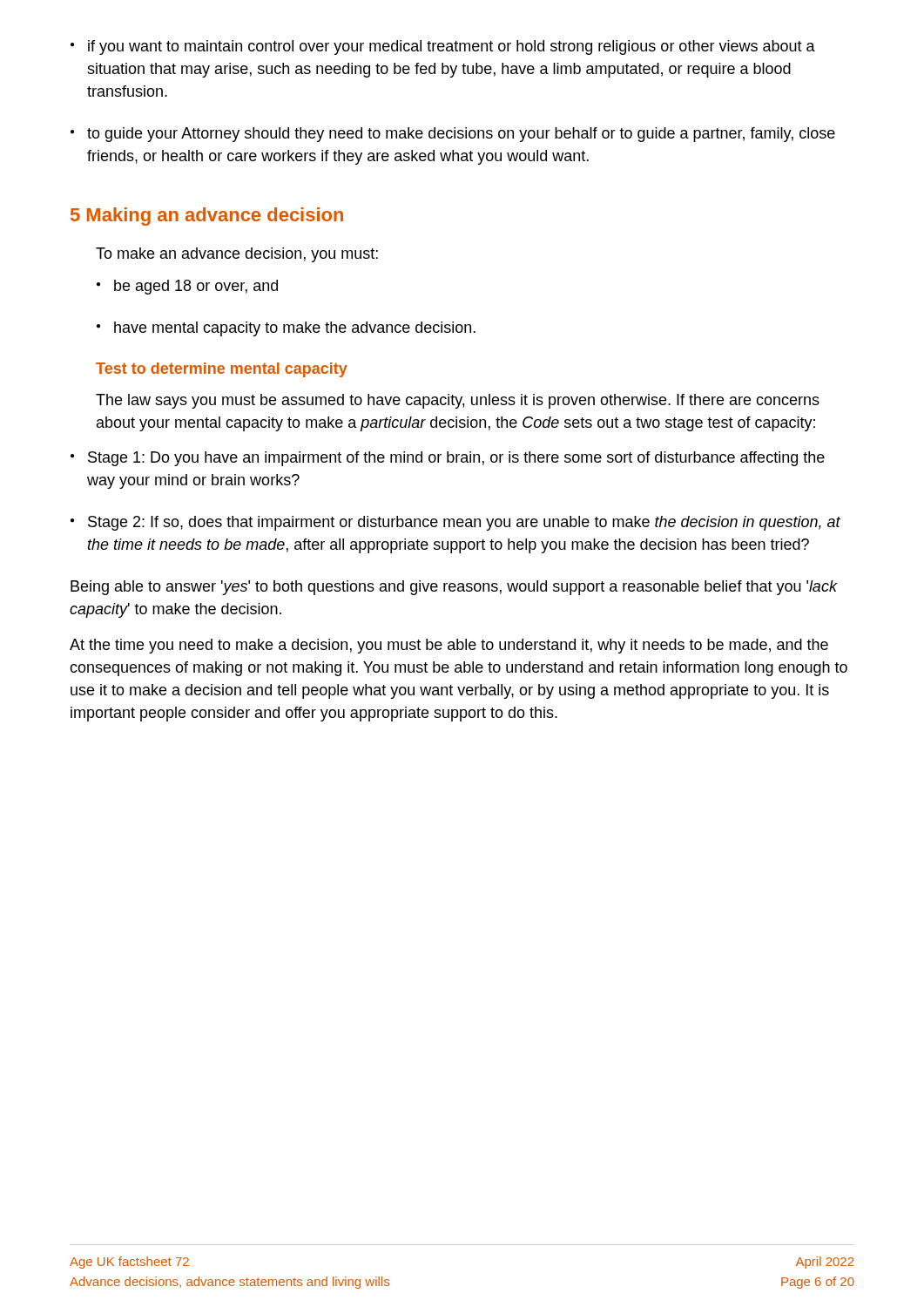Locate the block of text that opens with "● have mental capacity to make"
This screenshot has width=924, height=1307.
click(x=286, y=327)
